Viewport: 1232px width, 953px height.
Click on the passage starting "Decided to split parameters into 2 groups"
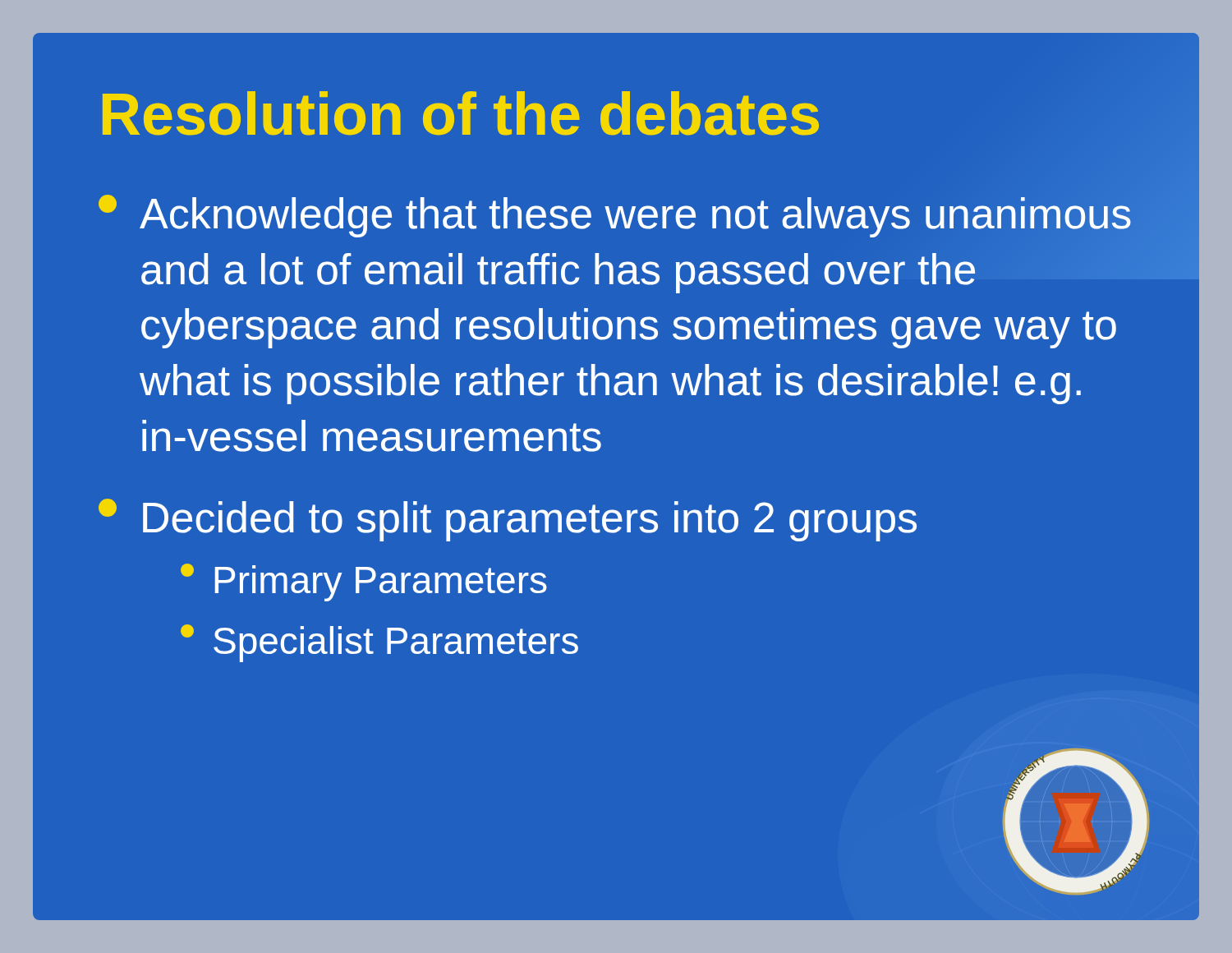click(616, 518)
